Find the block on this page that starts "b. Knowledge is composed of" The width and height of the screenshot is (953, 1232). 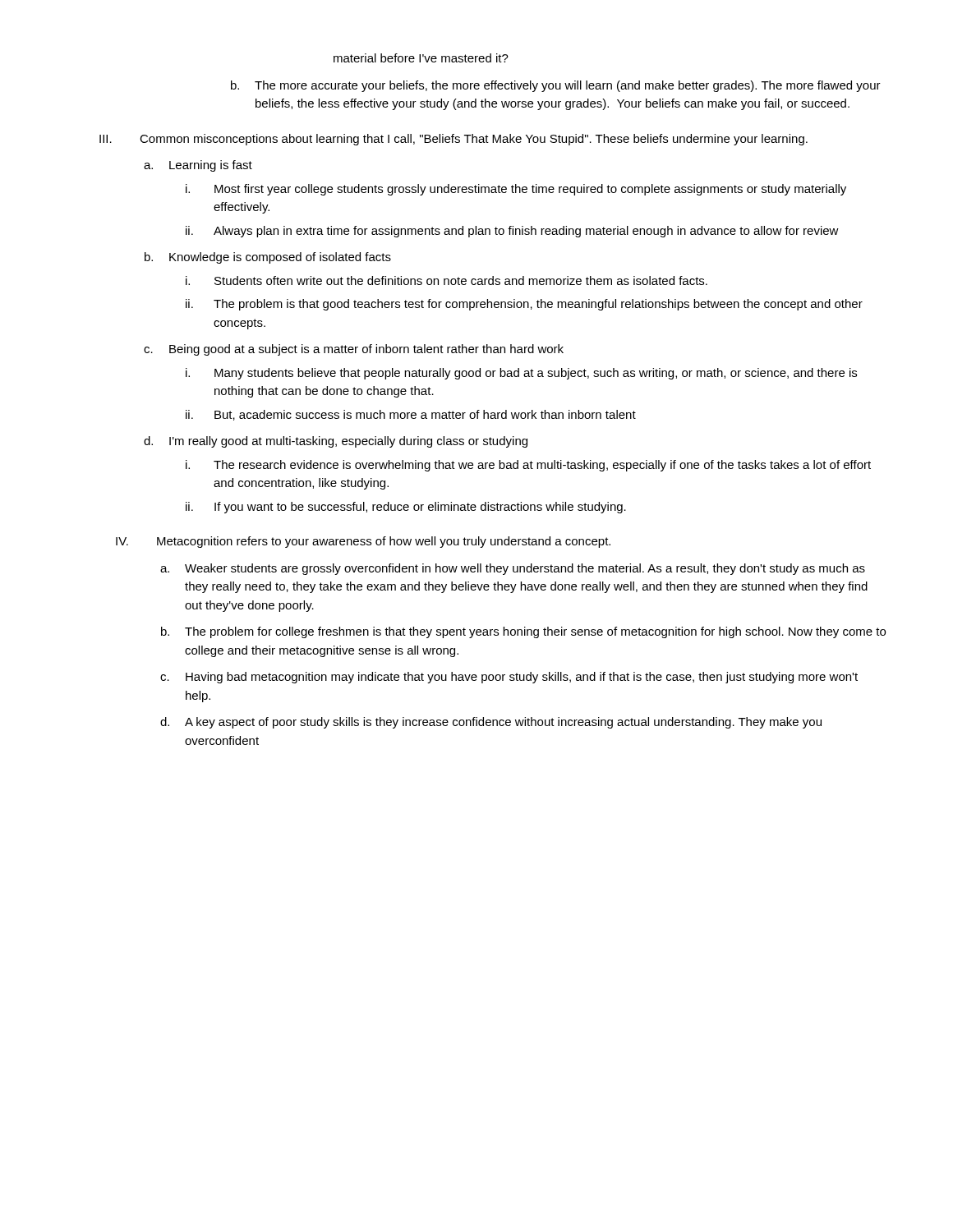coord(267,257)
